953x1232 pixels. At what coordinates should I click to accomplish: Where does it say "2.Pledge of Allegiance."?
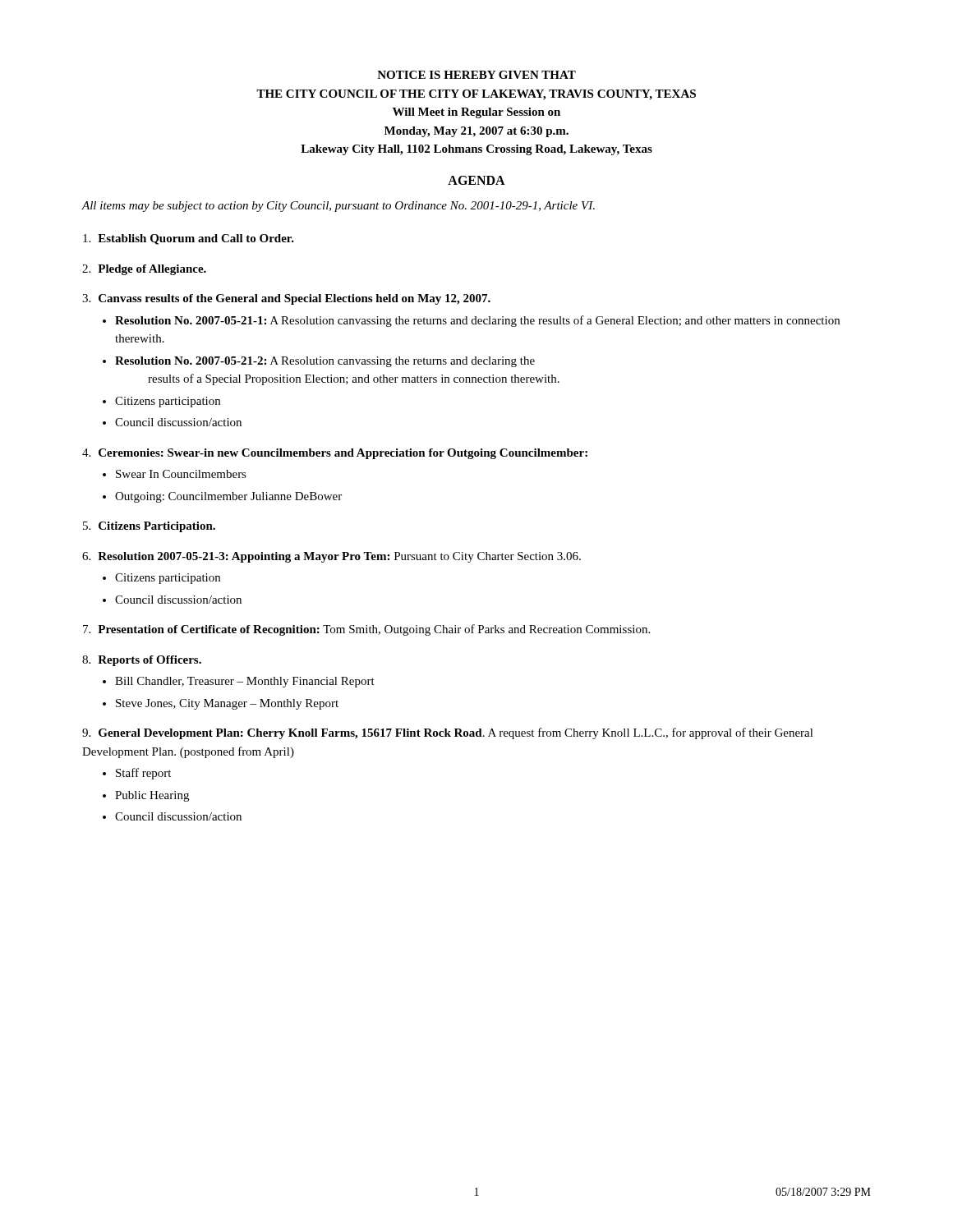[144, 268]
